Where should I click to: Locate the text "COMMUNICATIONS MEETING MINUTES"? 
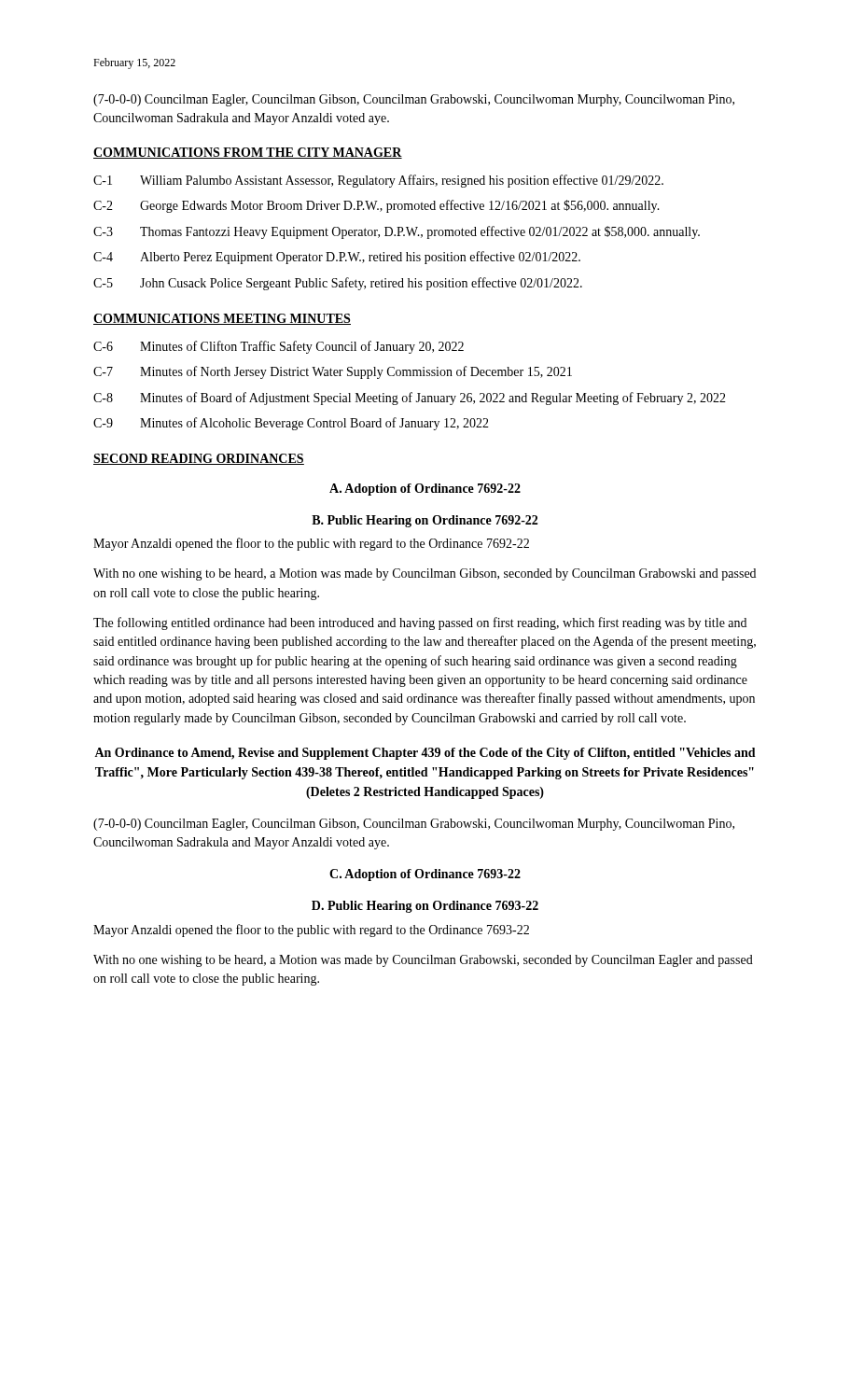[222, 318]
